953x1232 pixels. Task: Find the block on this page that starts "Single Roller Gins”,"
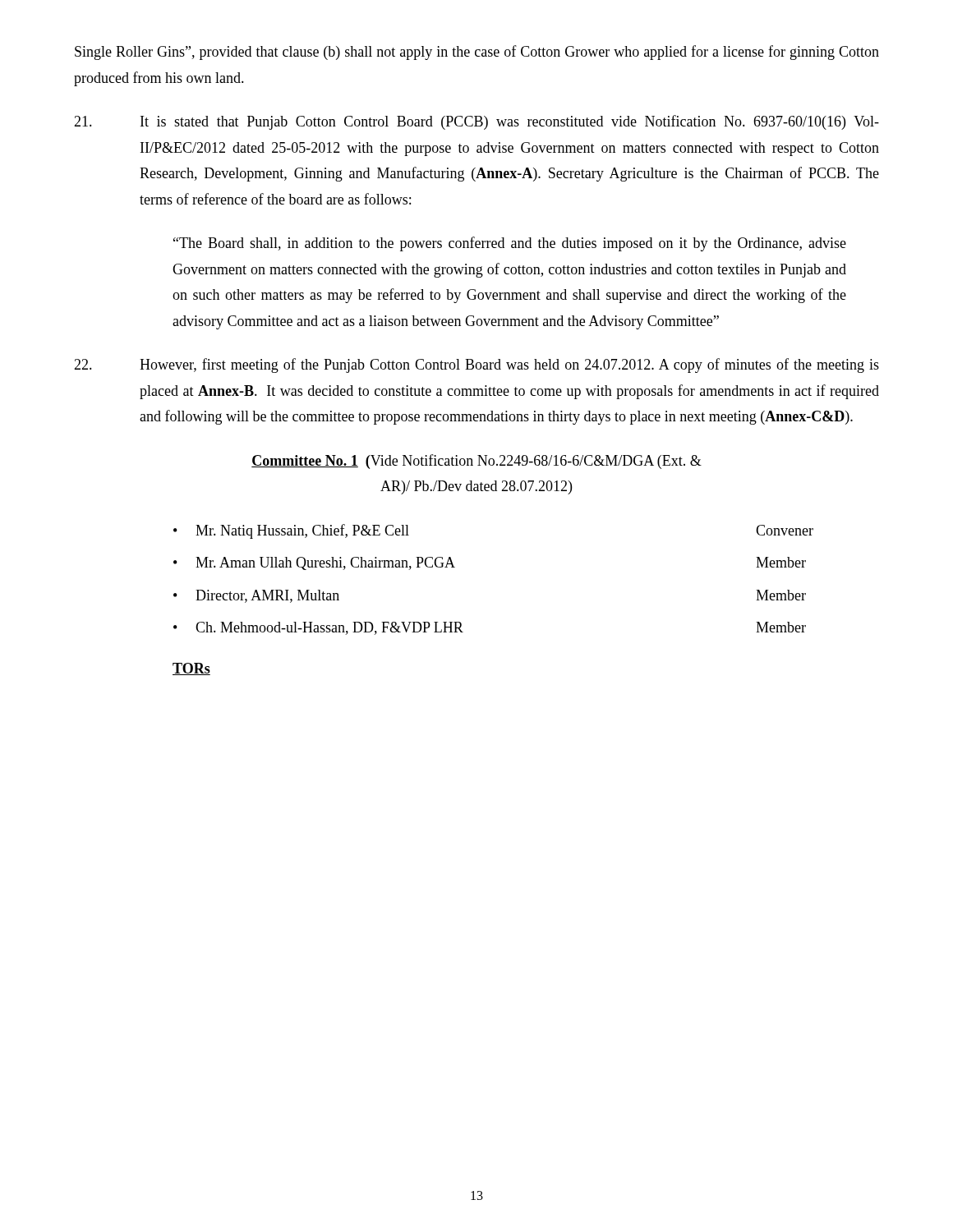(476, 65)
